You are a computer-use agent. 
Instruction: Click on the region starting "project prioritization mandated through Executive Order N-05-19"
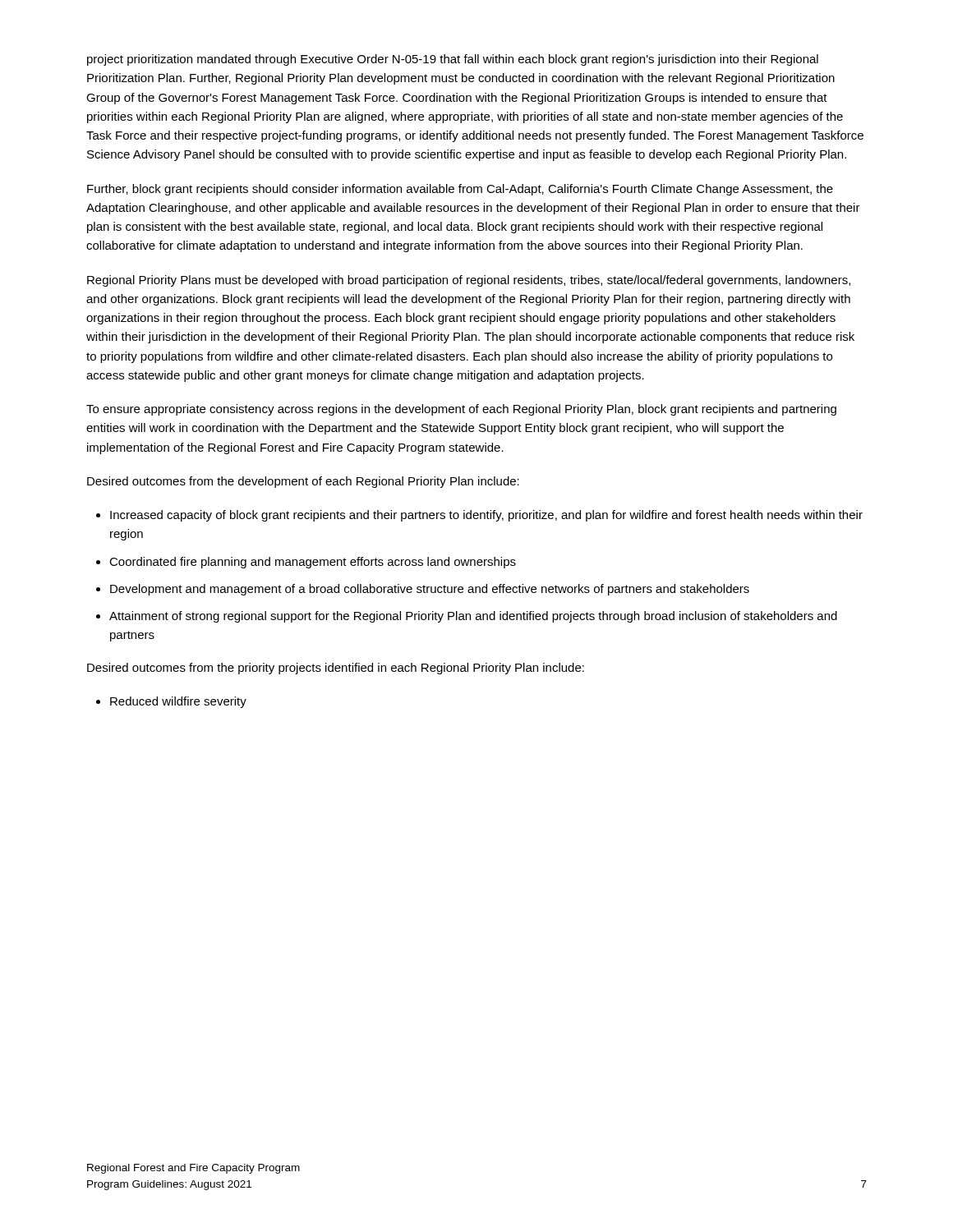[475, 106]
